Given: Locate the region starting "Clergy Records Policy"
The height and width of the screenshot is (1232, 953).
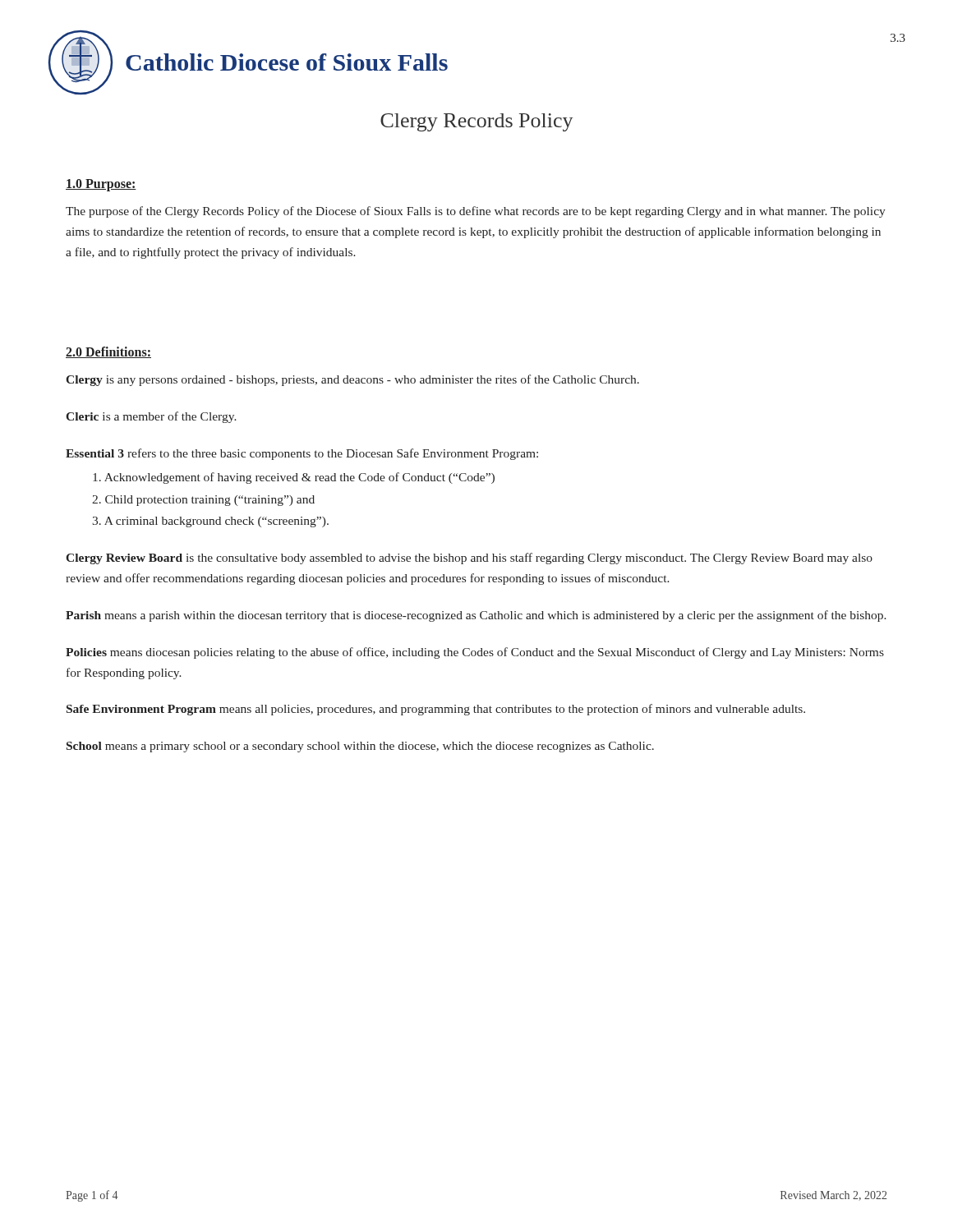Looking at the screenshot, I should pos(476,120).
